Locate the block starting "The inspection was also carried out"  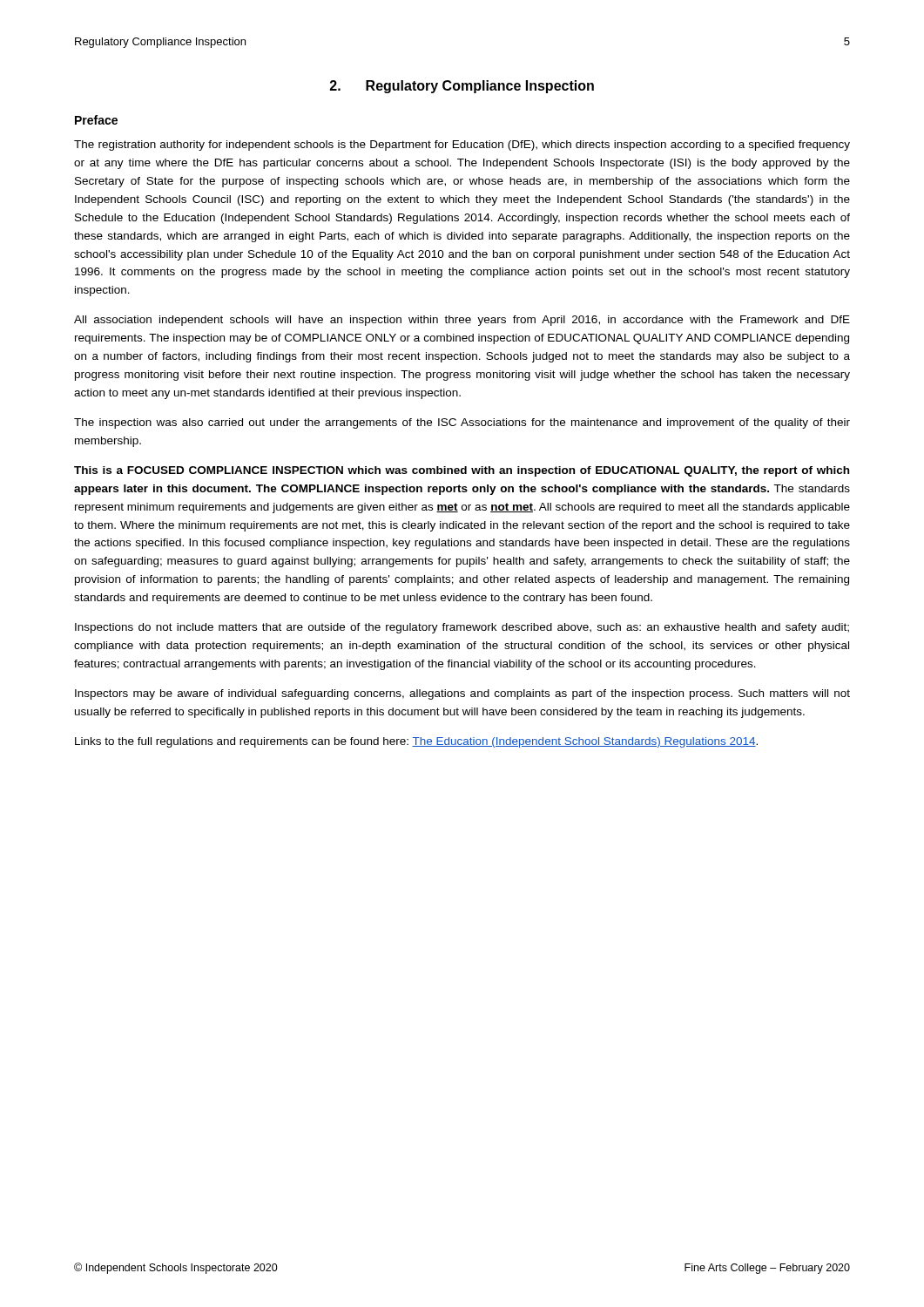pyautogui.click(x=462, y=431)
